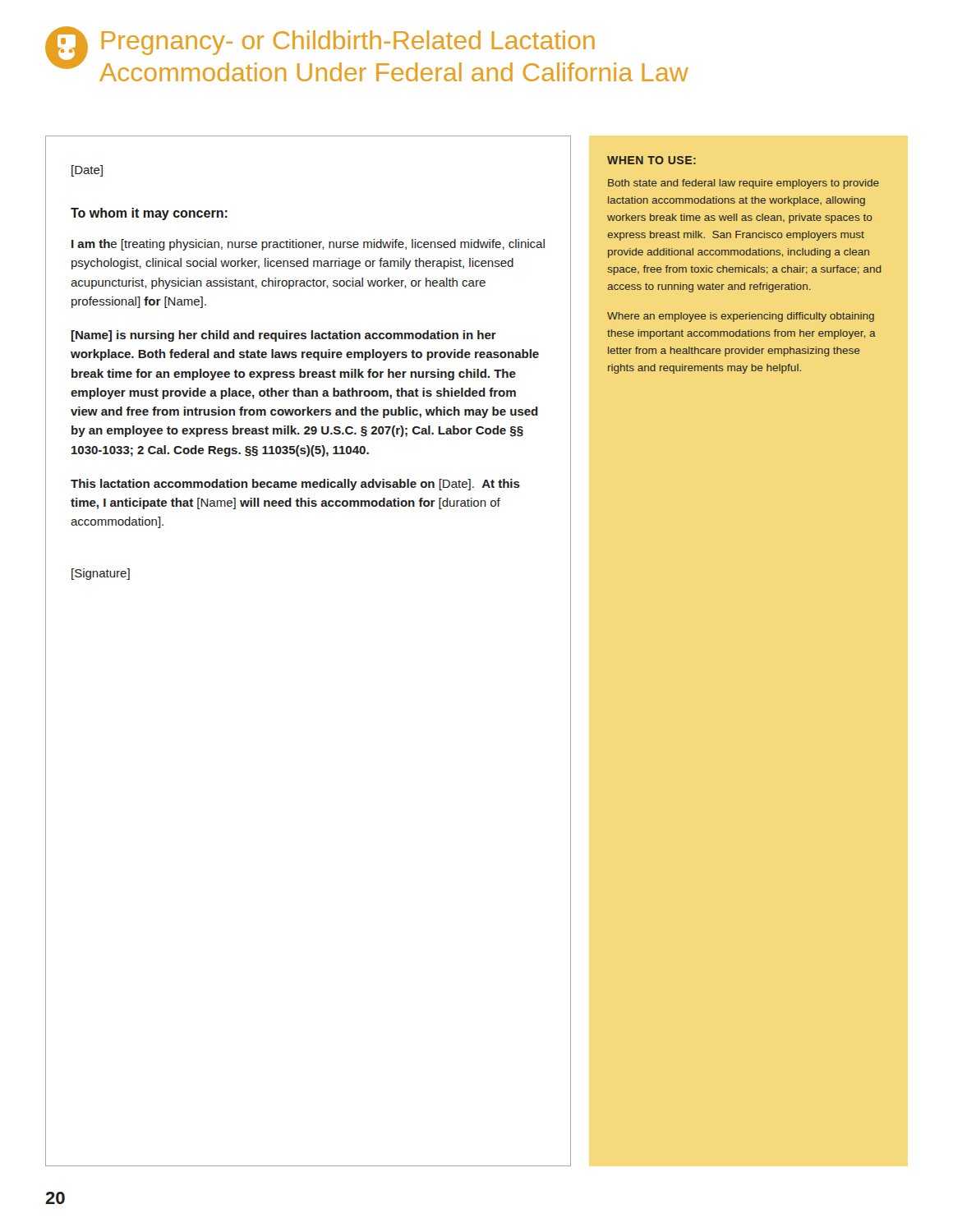Point to the block beginning "This lactation accommodation"
Screen dimensions: 1232x953
coord(295,502)
